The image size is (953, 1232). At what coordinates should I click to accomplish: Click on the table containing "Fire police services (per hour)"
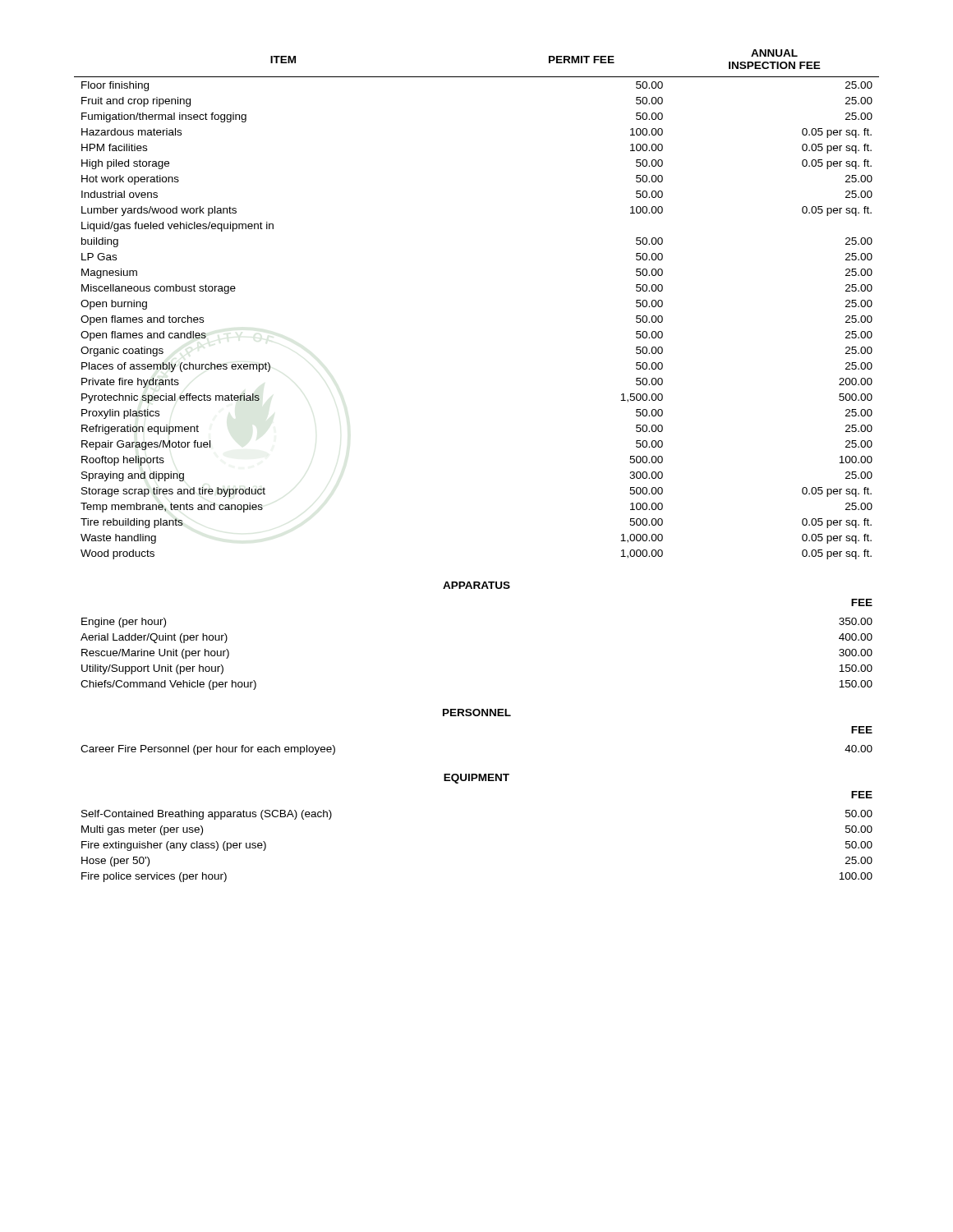point(476,835)
